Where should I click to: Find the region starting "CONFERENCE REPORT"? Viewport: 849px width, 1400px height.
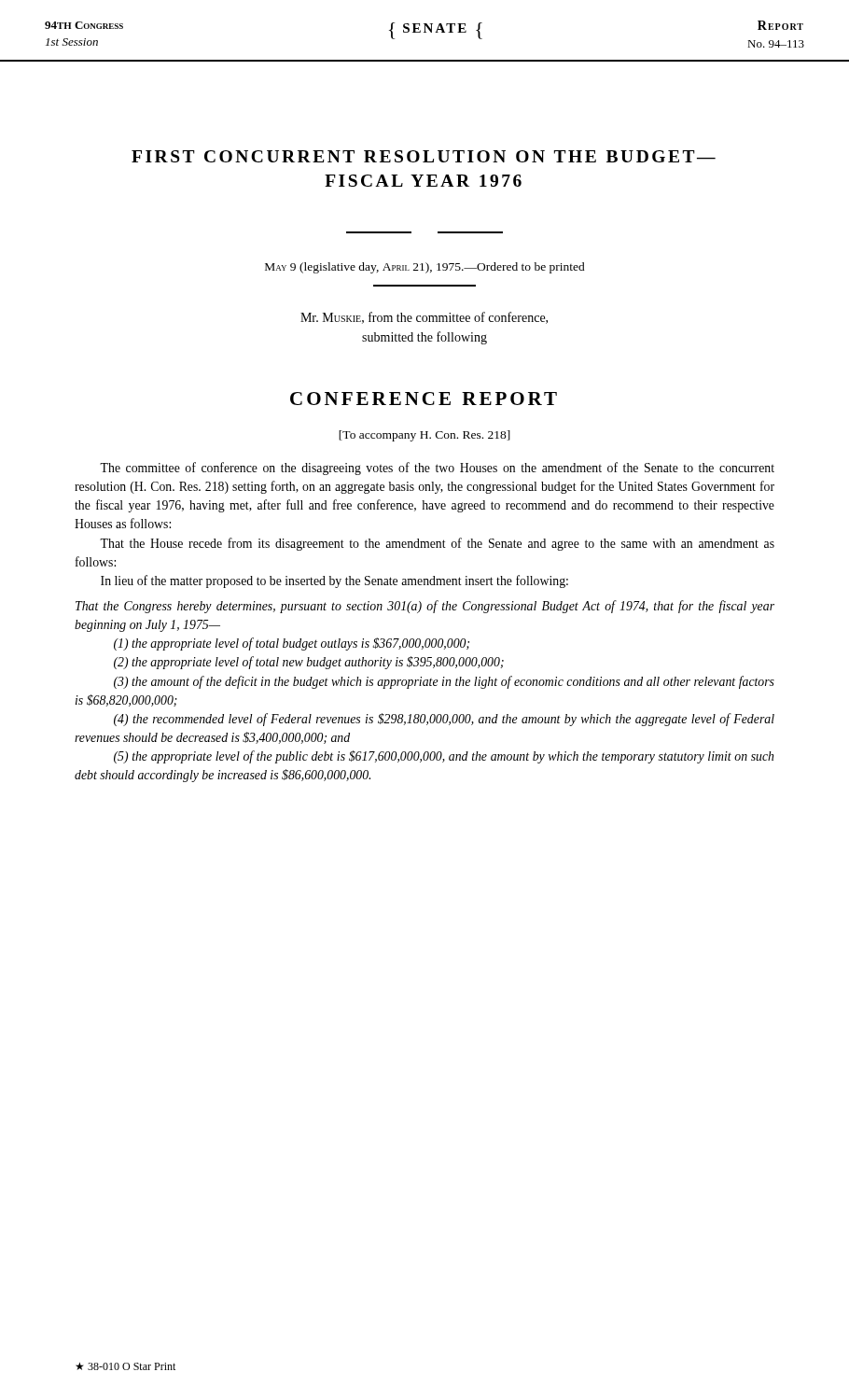(424, 399)
